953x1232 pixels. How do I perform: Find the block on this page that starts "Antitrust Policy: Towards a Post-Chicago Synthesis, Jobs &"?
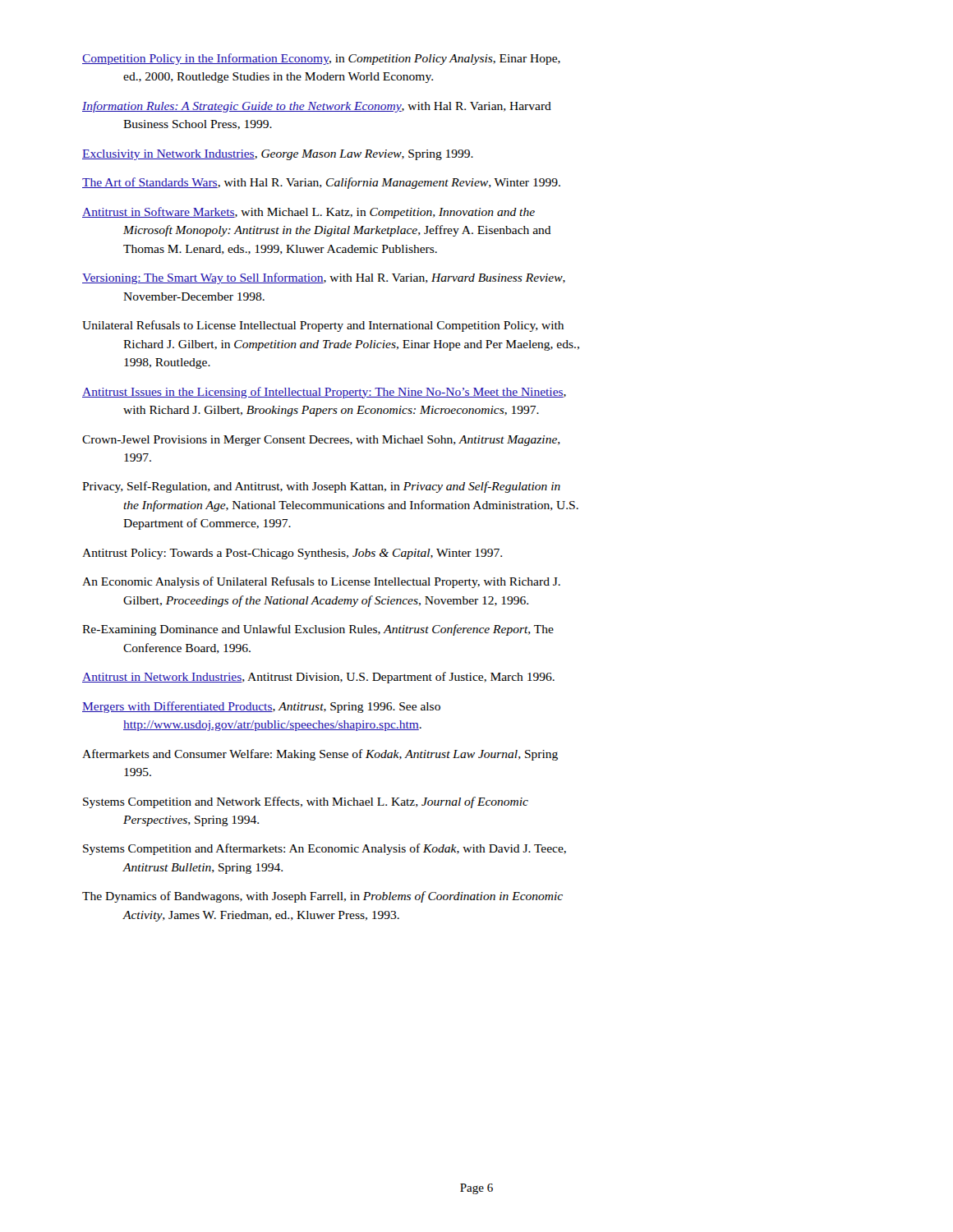[x=293, y=553]
